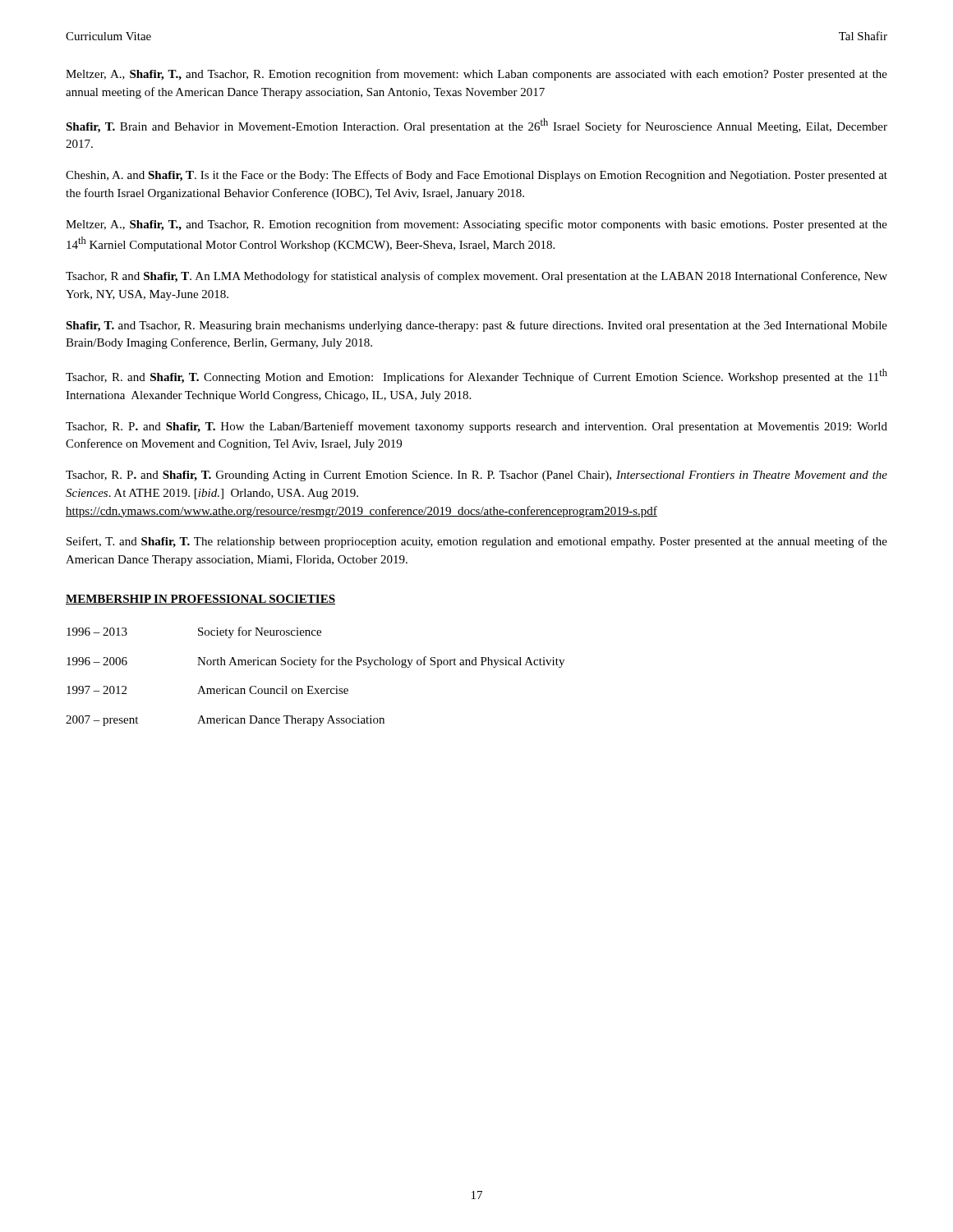
Task: Point to the block beginning "Tsachor, R. and Shafir,"
Action: pos(476,384)
